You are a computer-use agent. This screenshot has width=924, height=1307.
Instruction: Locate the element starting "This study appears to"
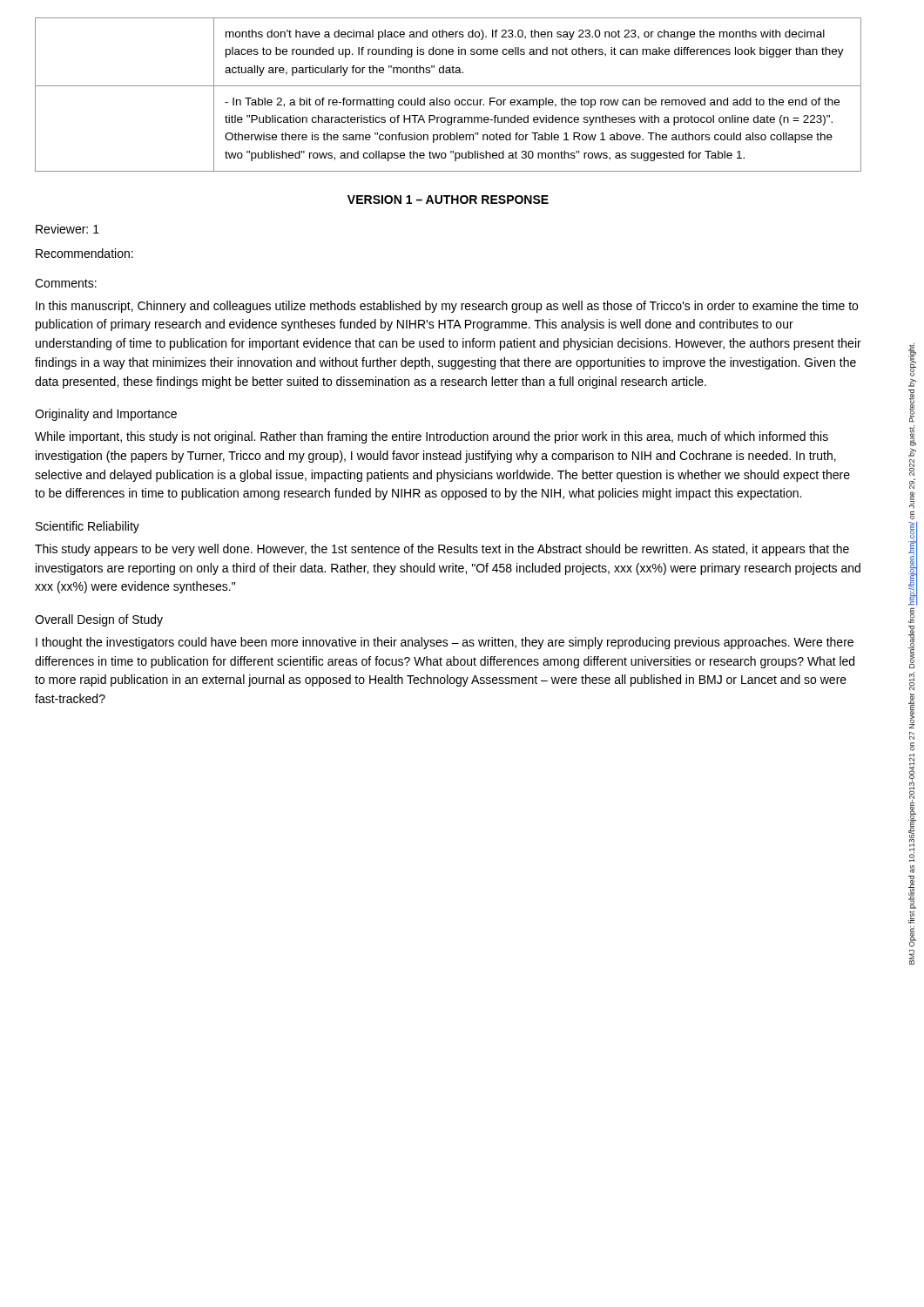pyautogui.click(x=448, y=568)
